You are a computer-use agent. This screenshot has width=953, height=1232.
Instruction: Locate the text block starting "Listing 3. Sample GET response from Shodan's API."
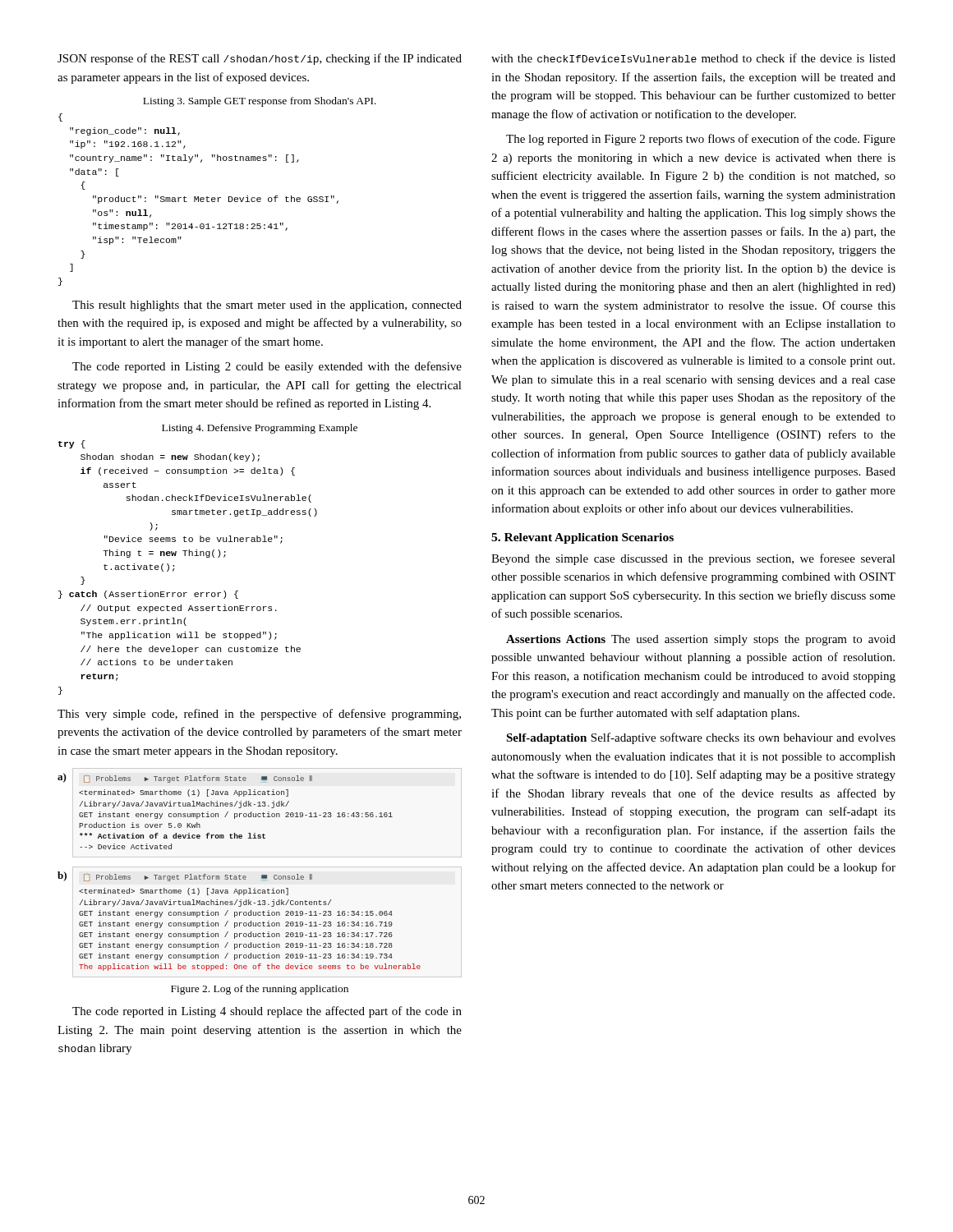(x=260, y=101)
